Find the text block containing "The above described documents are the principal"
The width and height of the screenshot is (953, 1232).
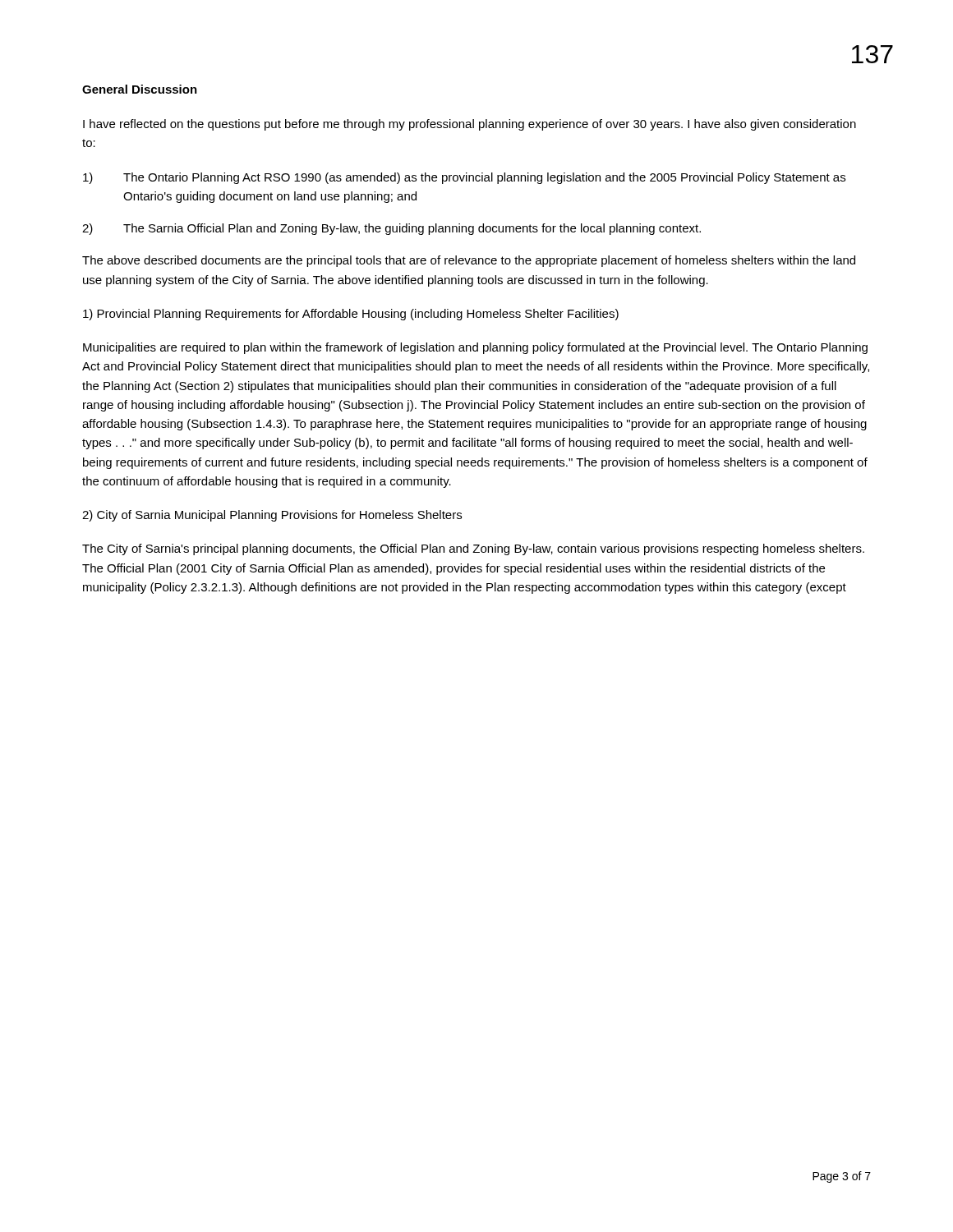[x=469, y=270]
